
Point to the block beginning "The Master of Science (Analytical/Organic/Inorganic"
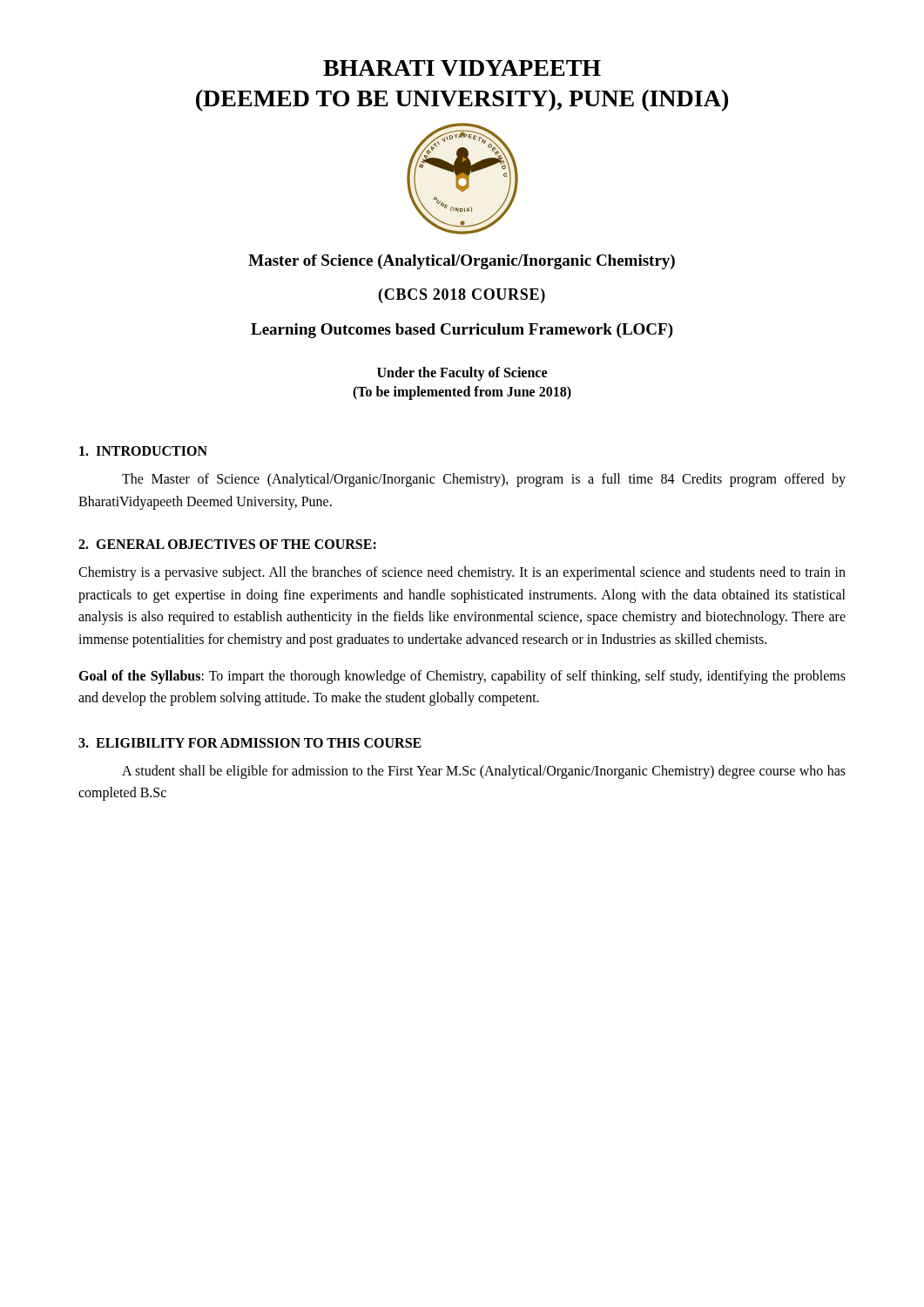[462, 490]
